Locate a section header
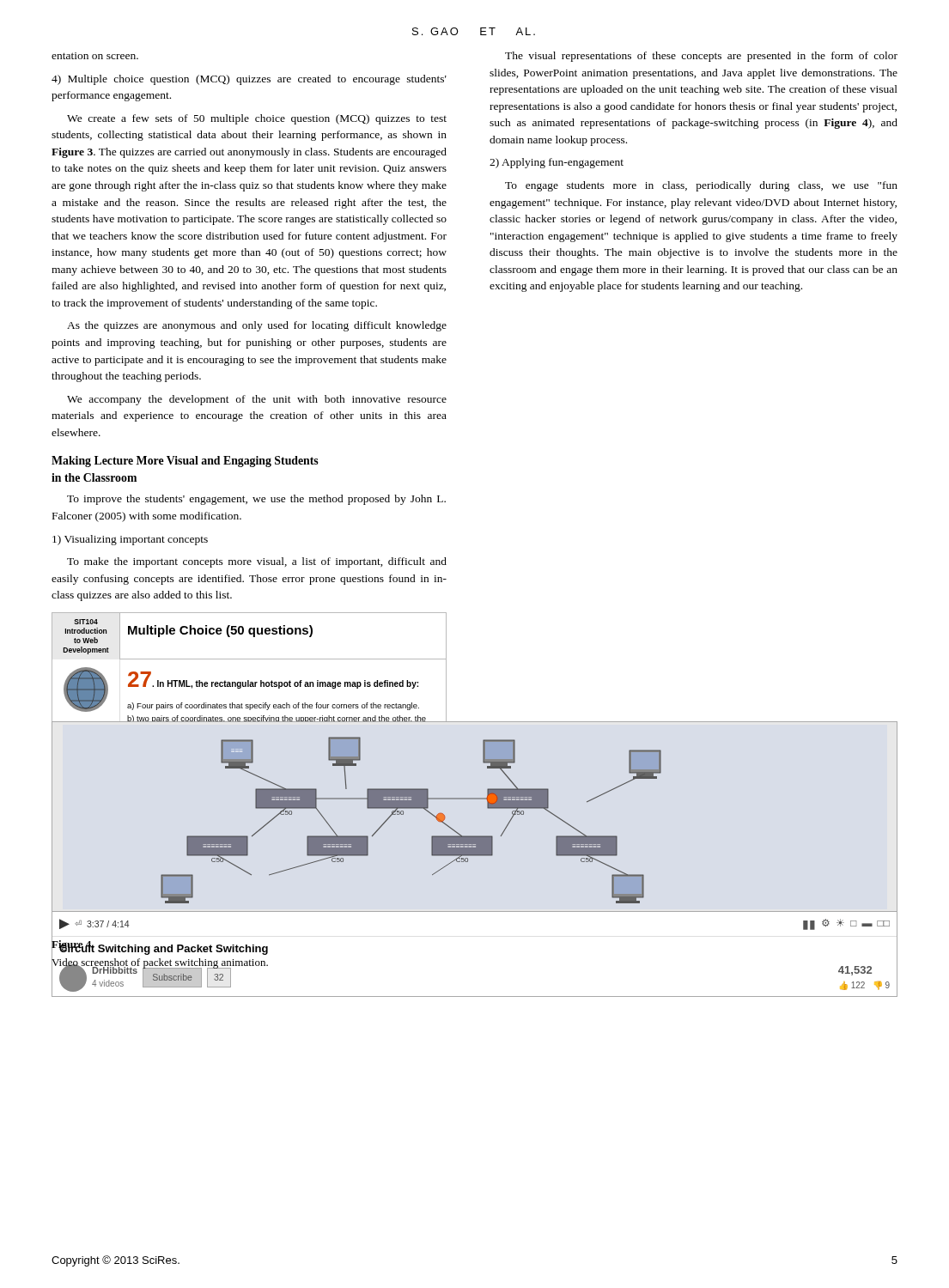The image size is (949, 1288). (185, 470)
